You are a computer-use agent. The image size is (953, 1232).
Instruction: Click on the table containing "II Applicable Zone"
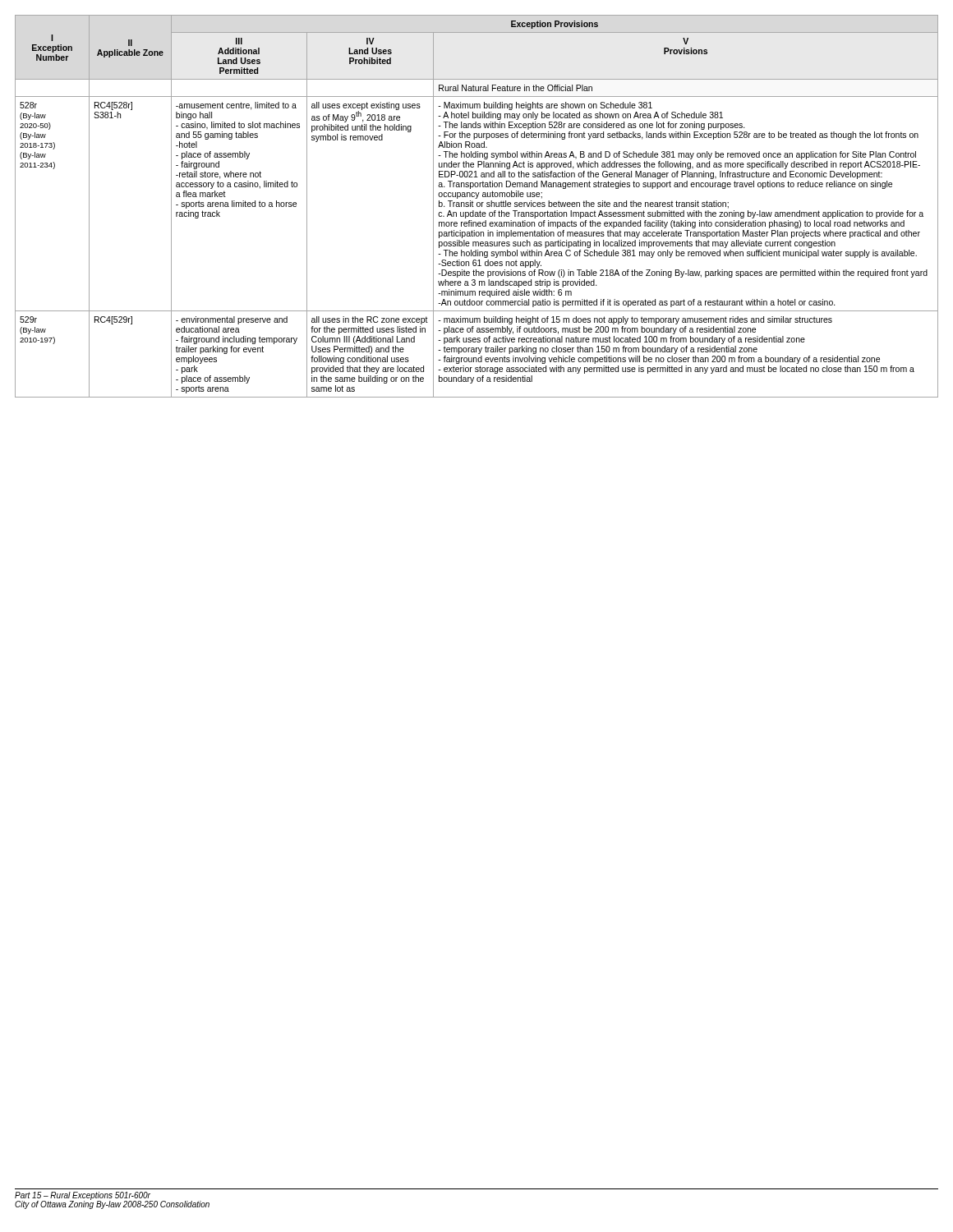[476, 599]
